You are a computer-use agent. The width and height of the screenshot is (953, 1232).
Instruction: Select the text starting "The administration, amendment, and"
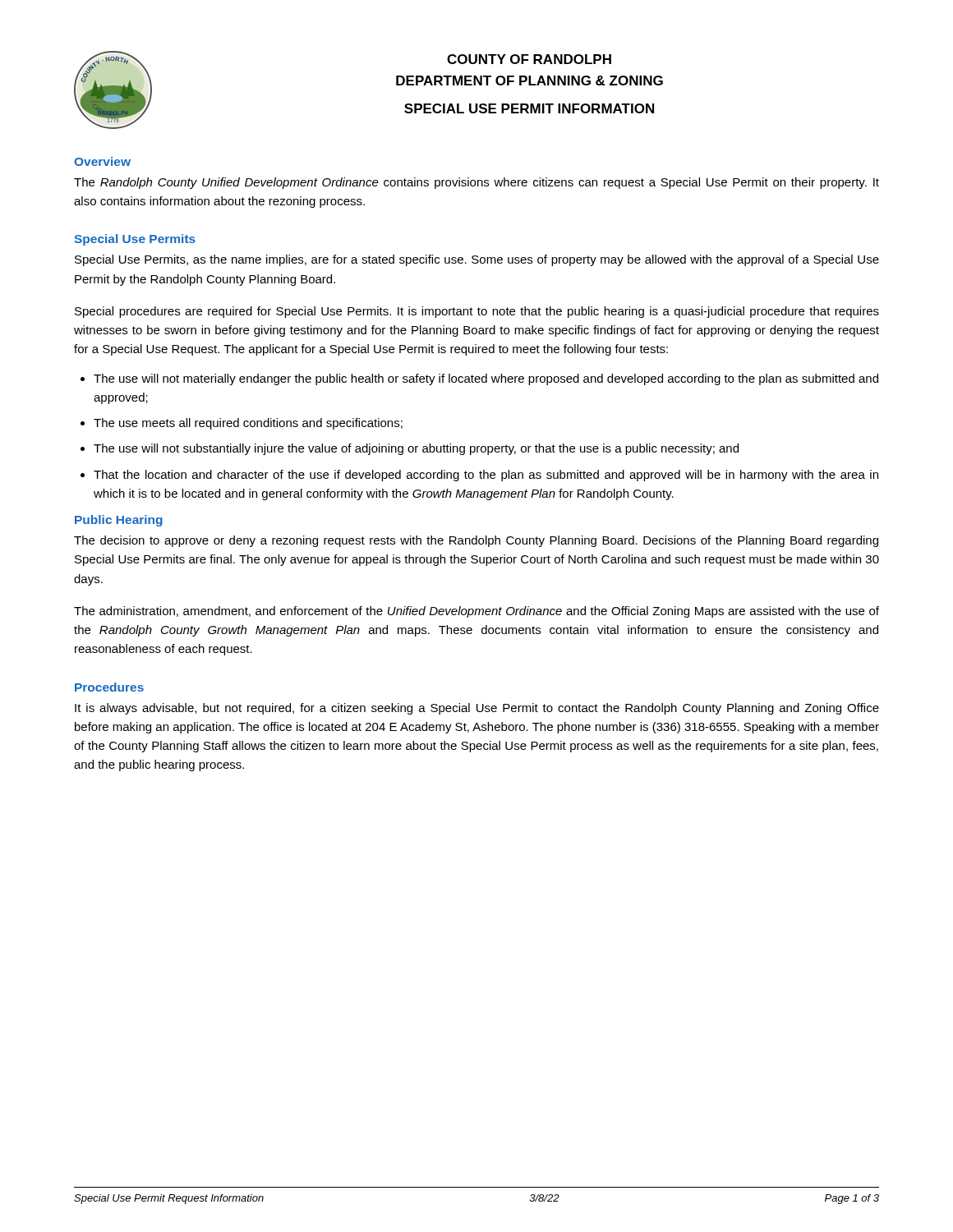(476, 630)
